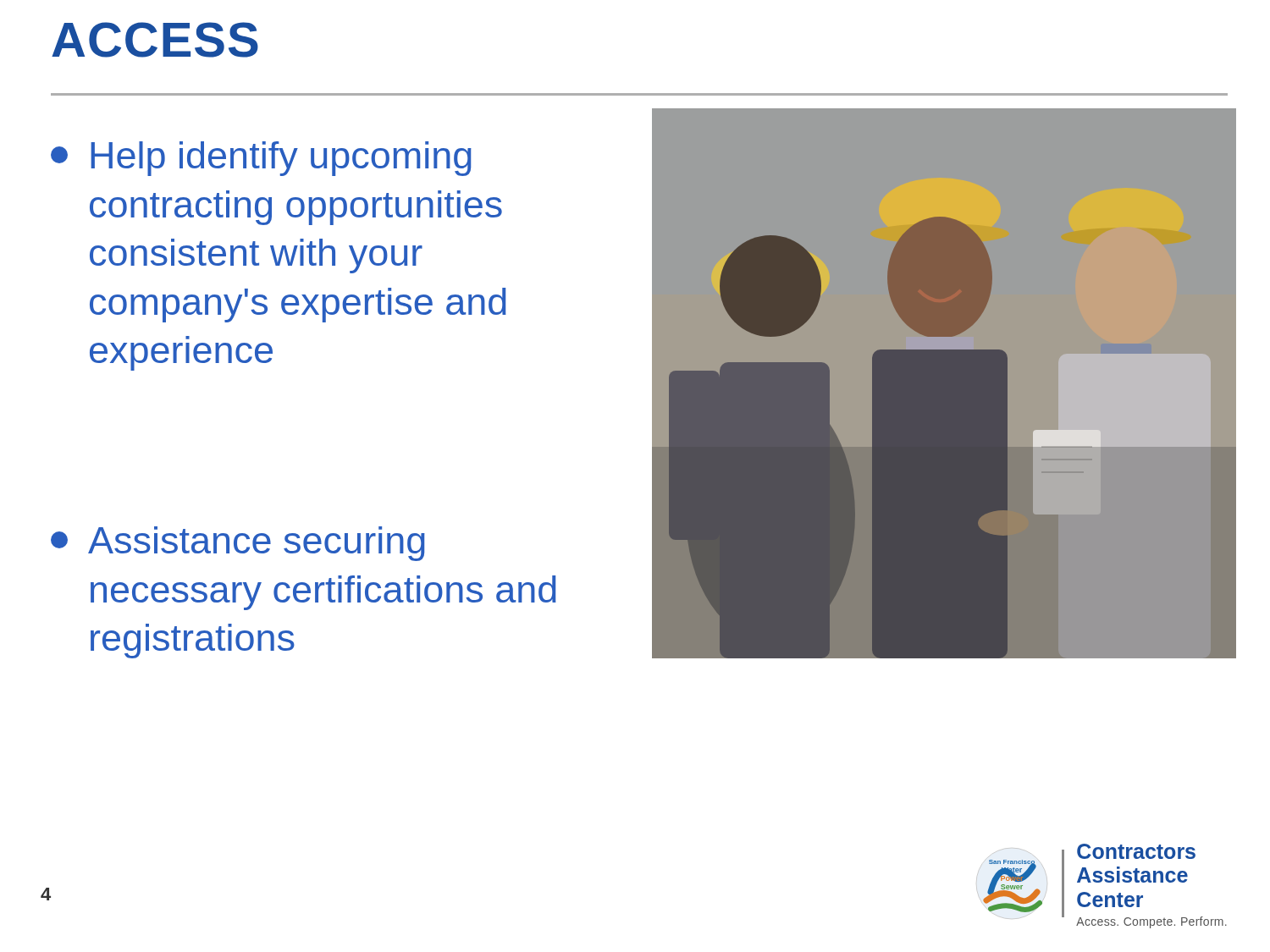Click on the logo
The width and height of the screenshot is (1270, 952).
click(1101, 884)
